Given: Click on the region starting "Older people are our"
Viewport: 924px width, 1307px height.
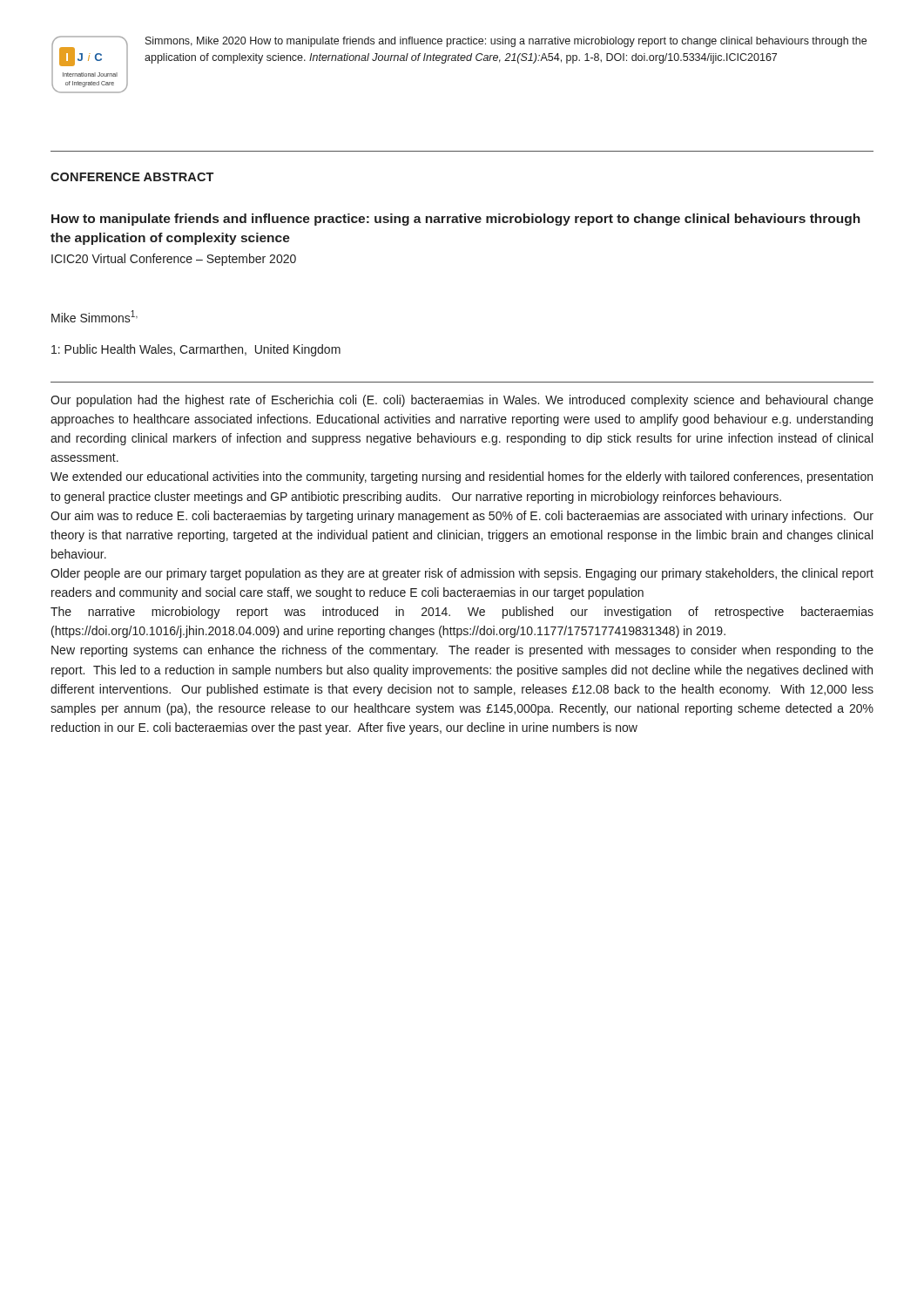Looking at the screenshot, I should tap(462, 583).
